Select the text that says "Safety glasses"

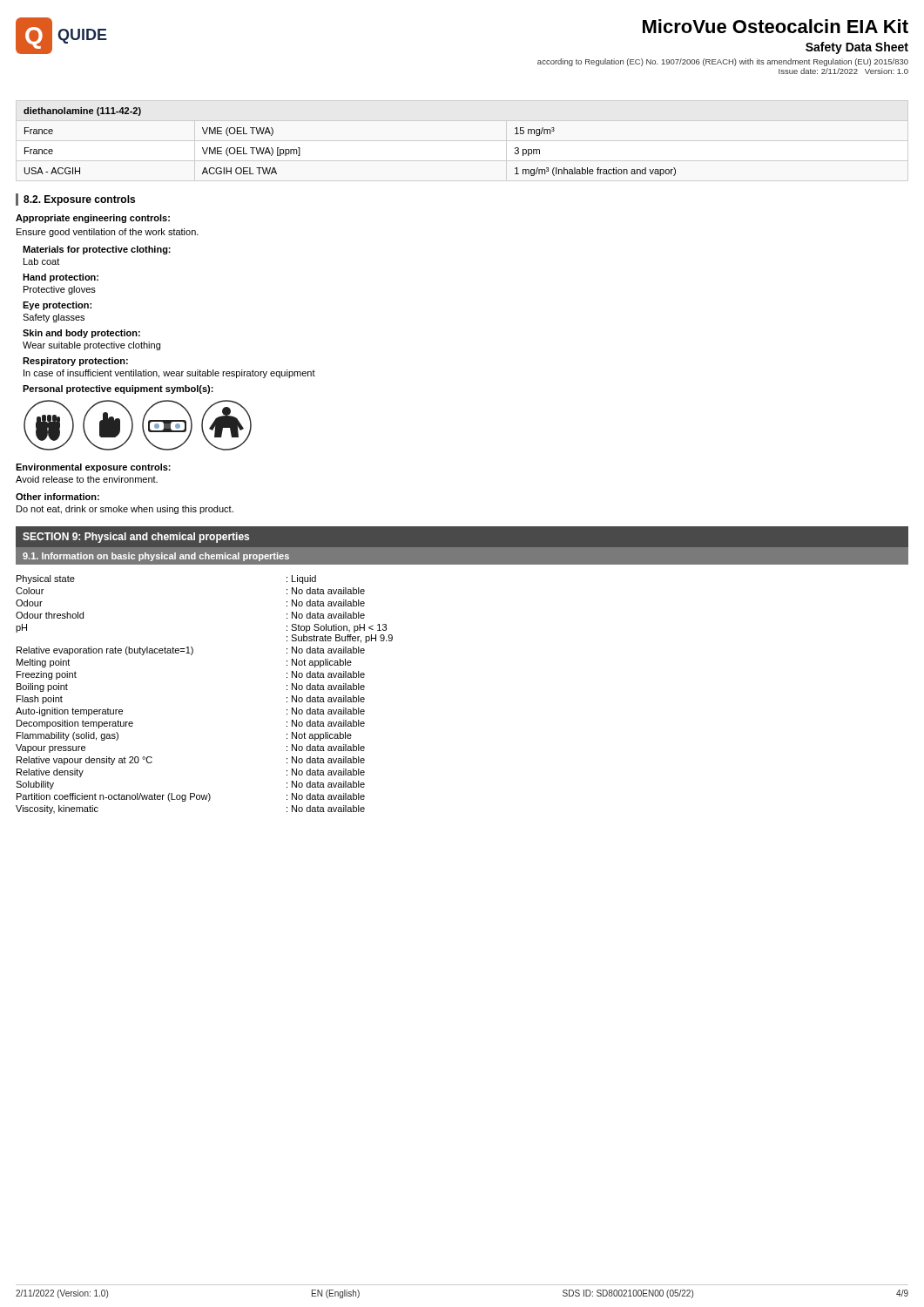click(54, 317)
